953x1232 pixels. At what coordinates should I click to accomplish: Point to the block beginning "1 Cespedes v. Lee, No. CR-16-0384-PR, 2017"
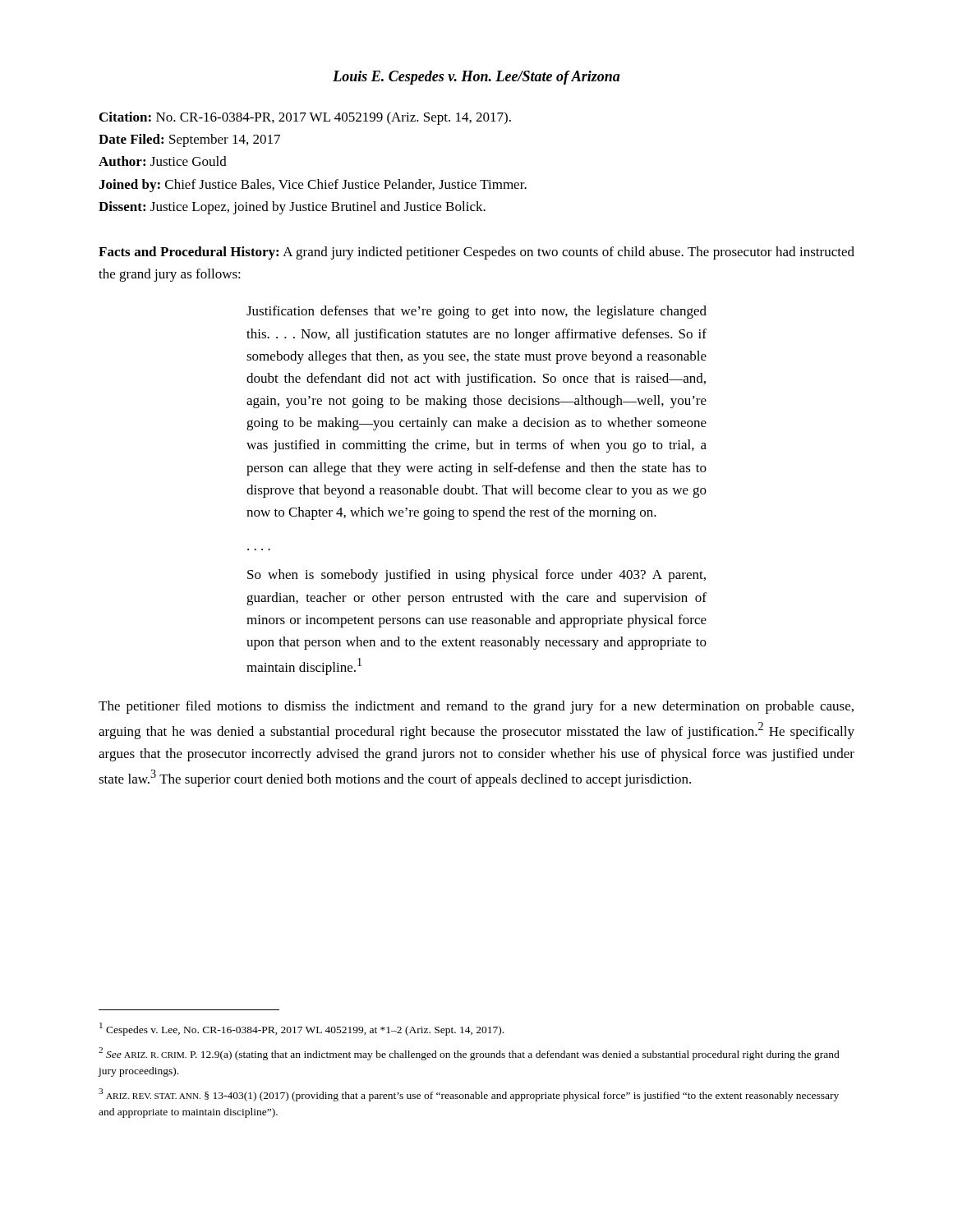click(x=302, y=1028)
